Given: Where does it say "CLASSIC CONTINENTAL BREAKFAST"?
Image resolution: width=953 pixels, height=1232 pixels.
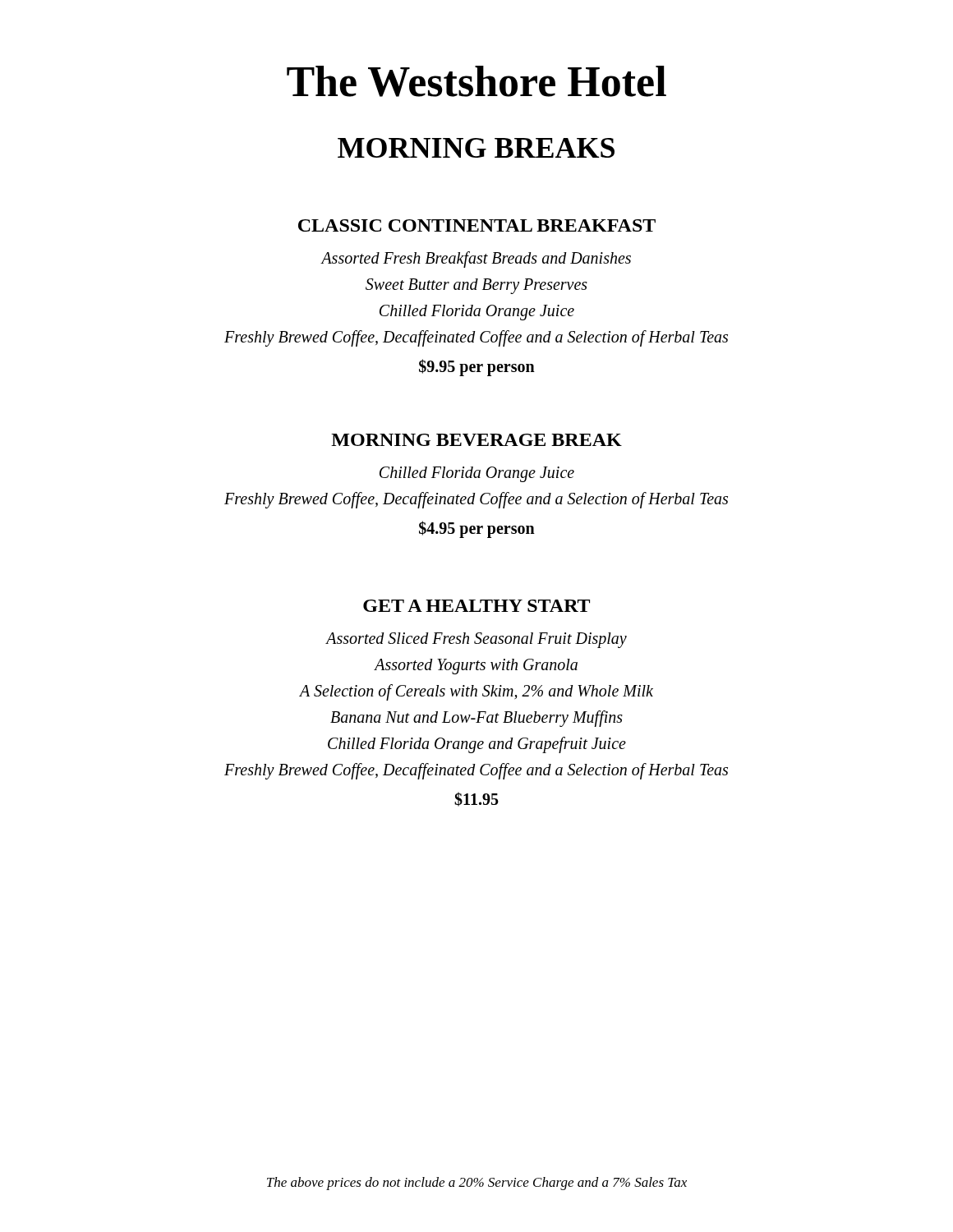Looking at the screenshot, I should point(476,225).
